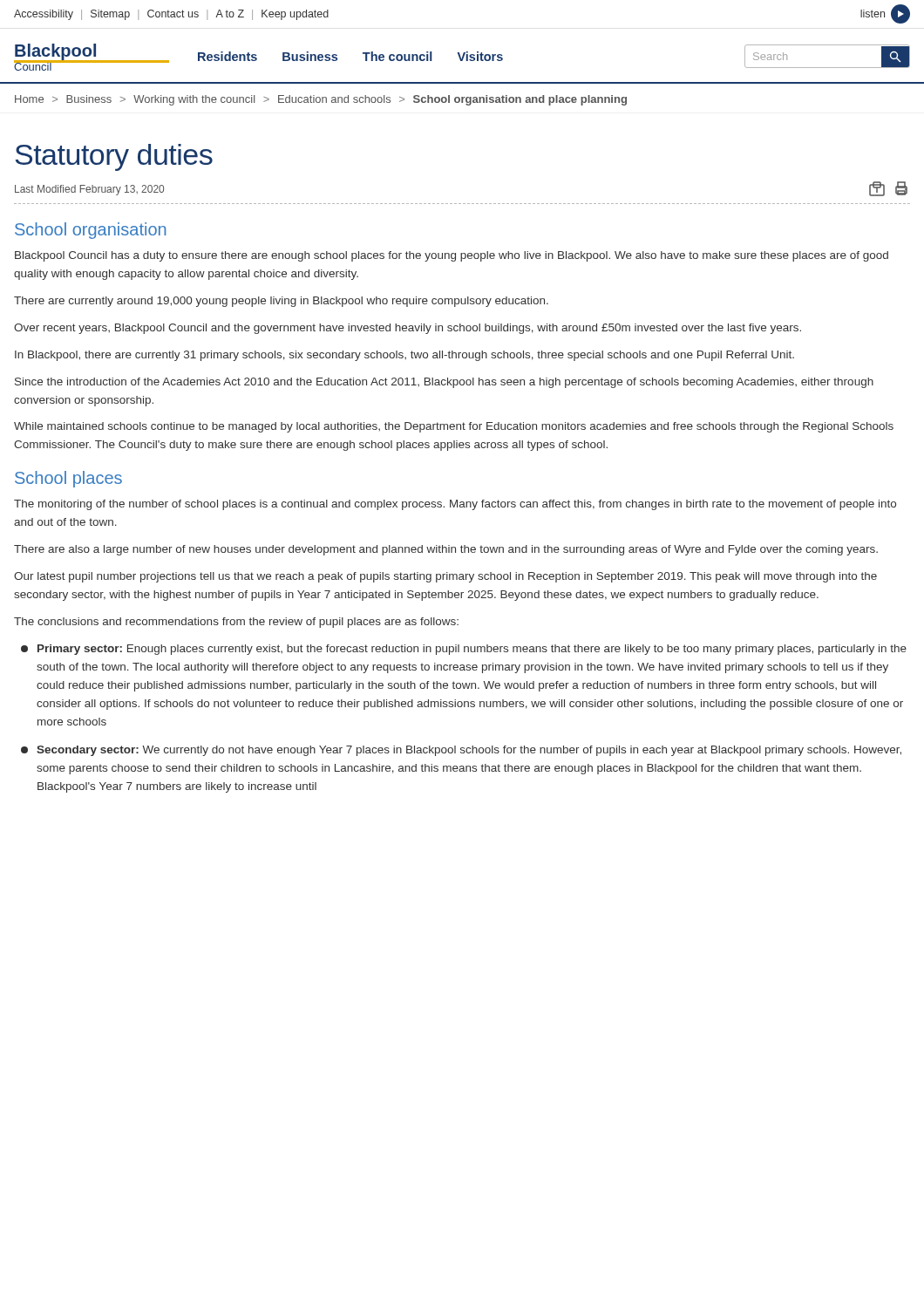Image resolution: width=924 pixels, height=1308 pixels.
Task: Find the element starting "While maintained schools continue to be managed by"
Action: (x=454, y=435)
